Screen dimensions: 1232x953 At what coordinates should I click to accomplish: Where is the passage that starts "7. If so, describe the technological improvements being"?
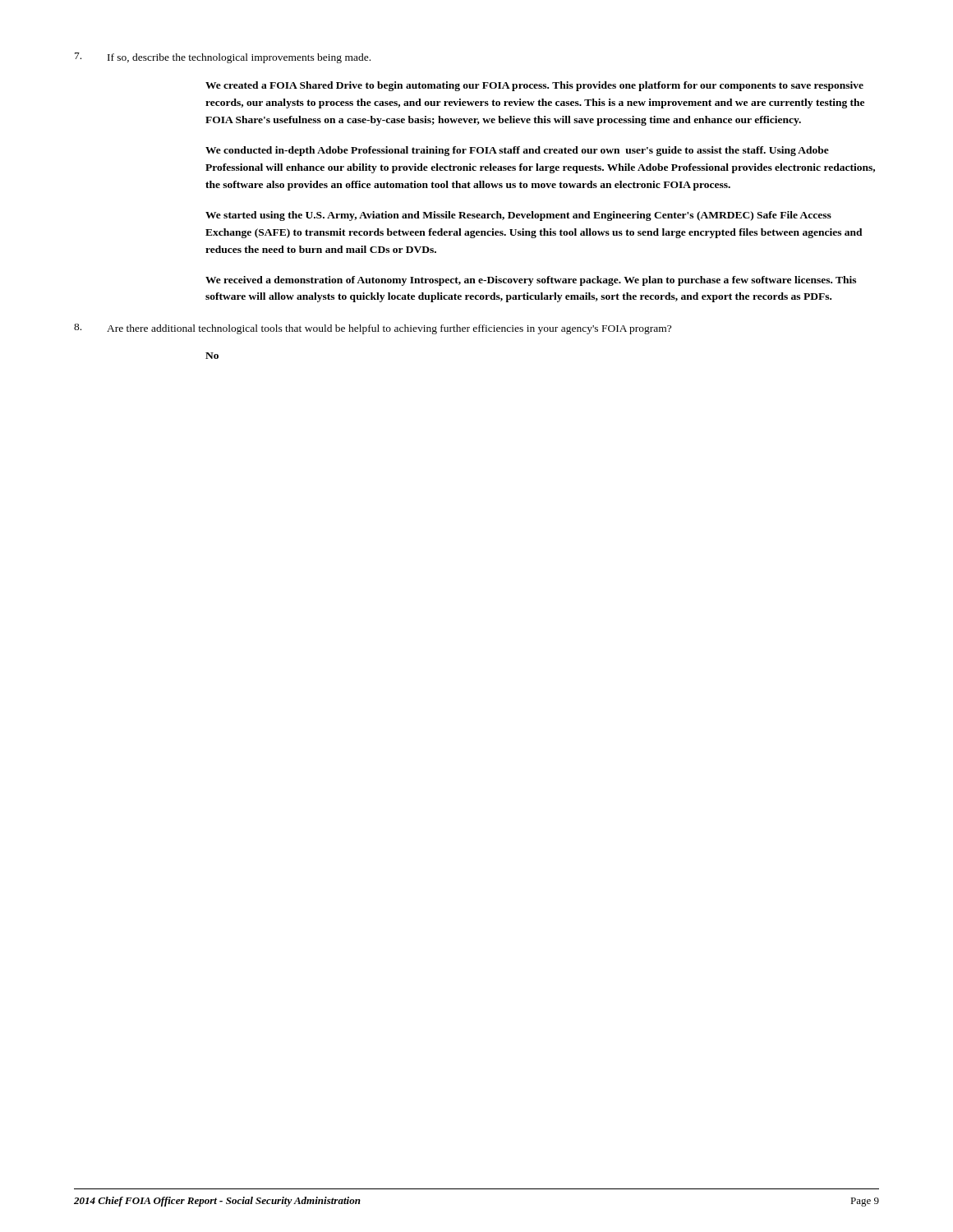point(223,58)
